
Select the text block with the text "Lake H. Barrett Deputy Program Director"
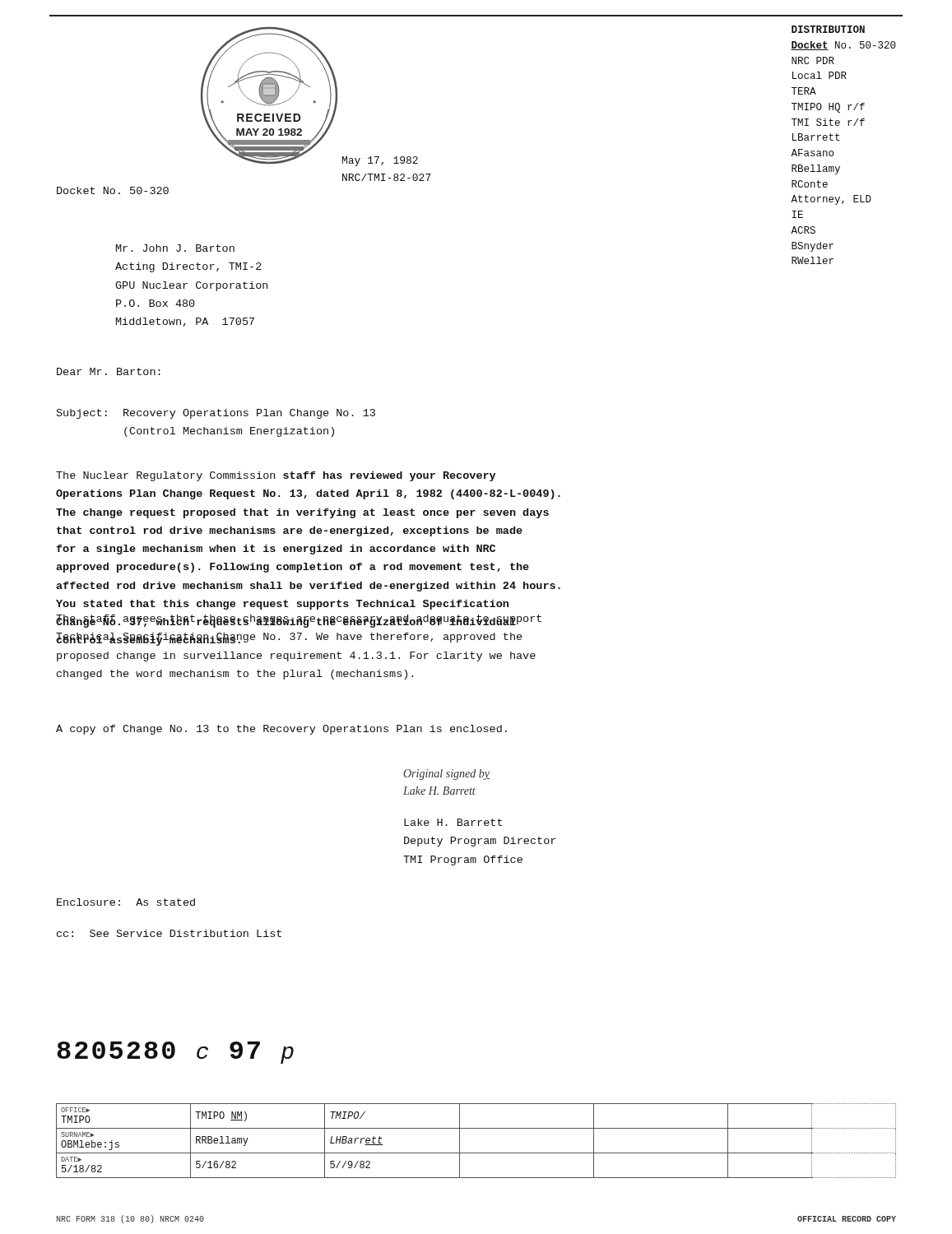point(480,841)
